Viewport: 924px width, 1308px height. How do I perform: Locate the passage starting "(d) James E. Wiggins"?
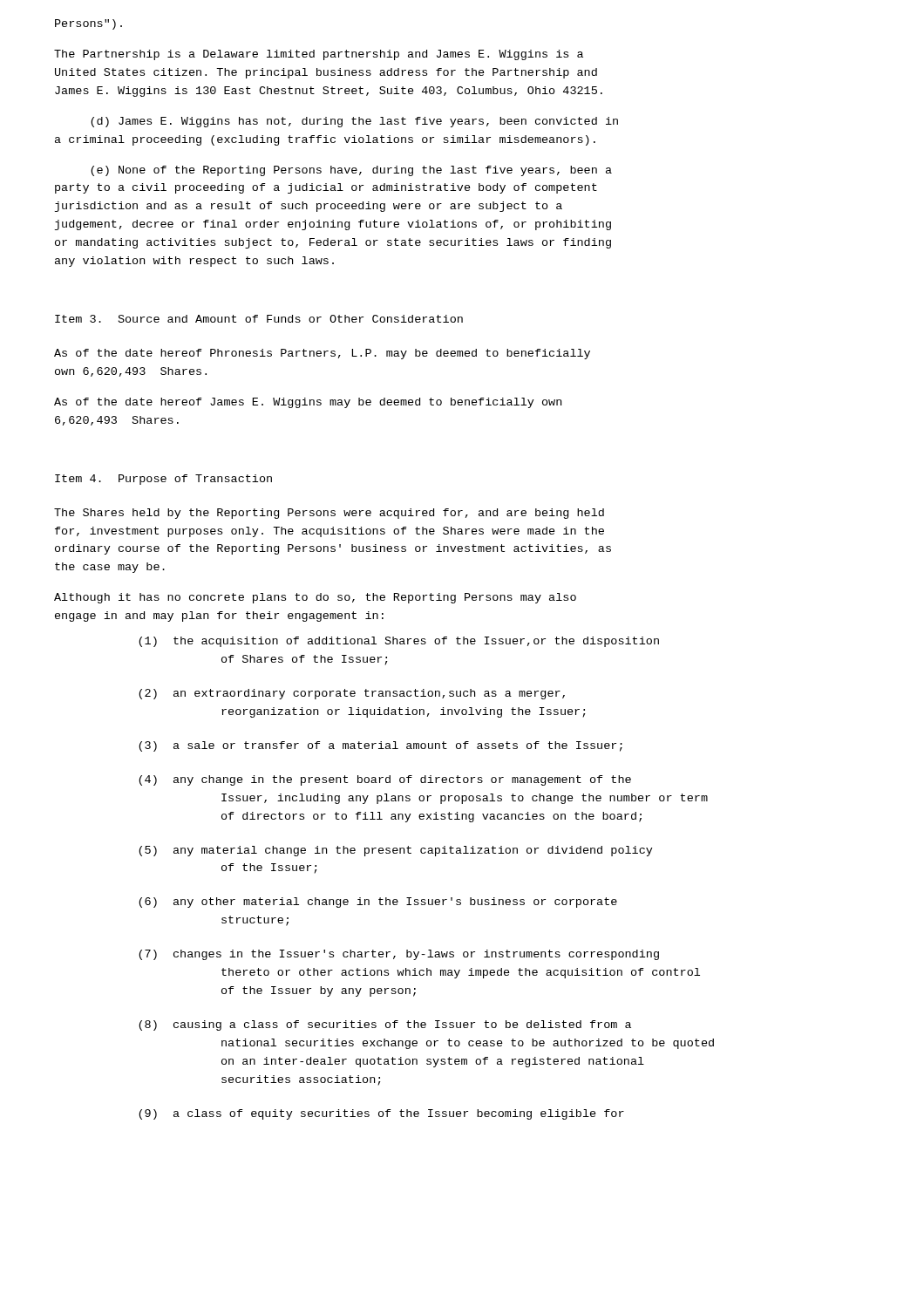click(337, 130)
